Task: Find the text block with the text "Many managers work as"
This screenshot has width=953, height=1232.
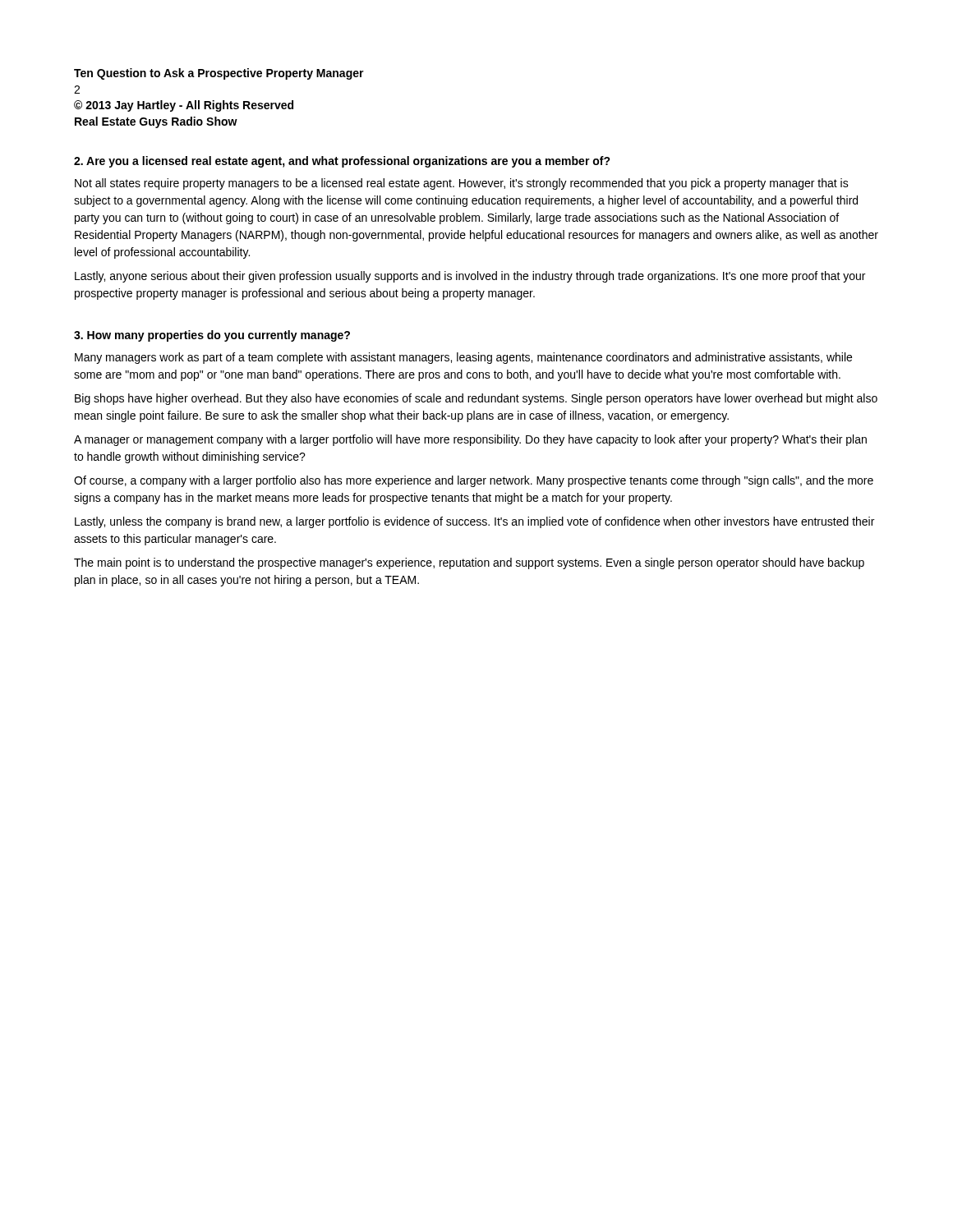Action: (x=476, y=367)
